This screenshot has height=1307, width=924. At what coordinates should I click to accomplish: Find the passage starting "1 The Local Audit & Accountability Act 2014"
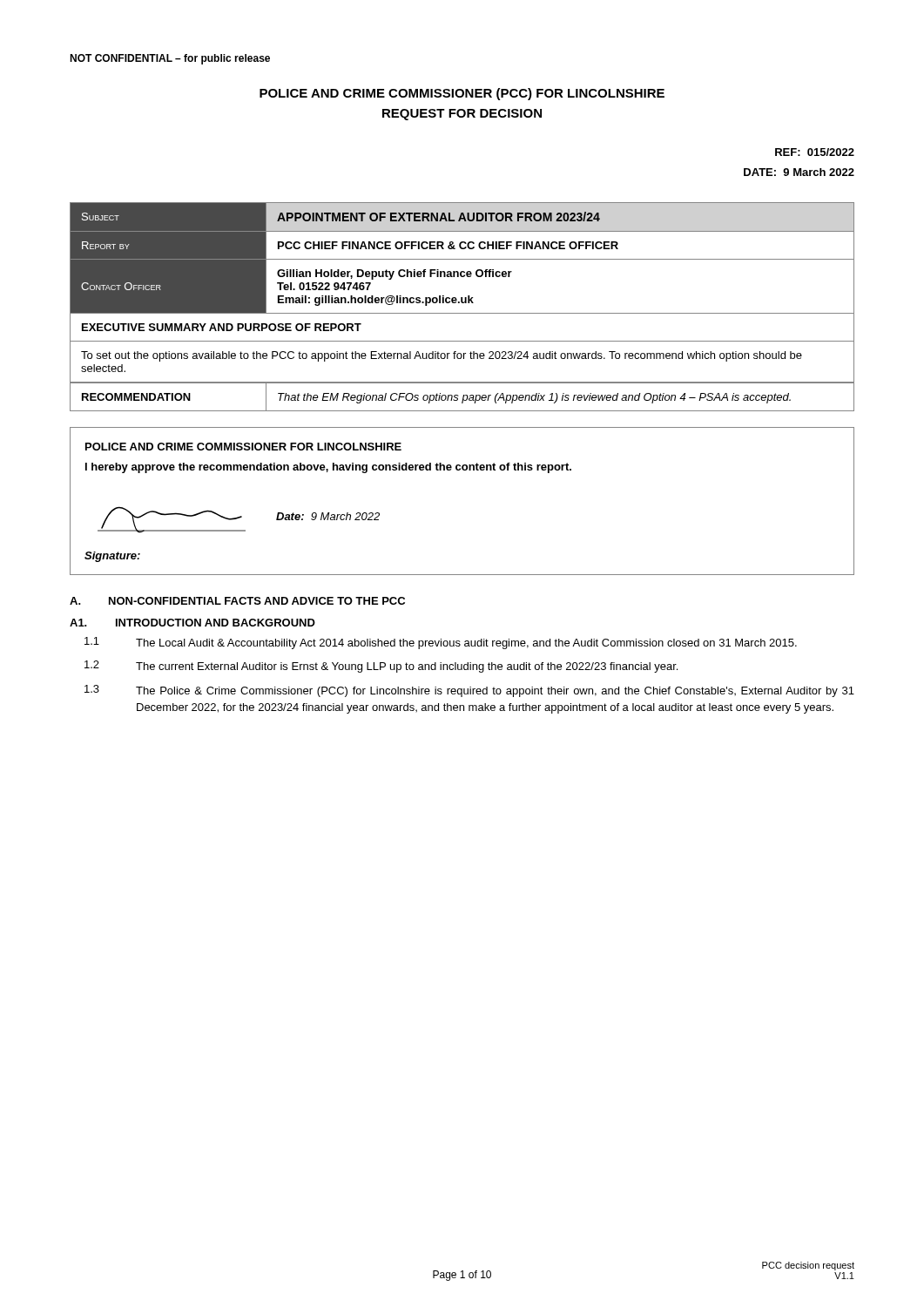point(462,643)
